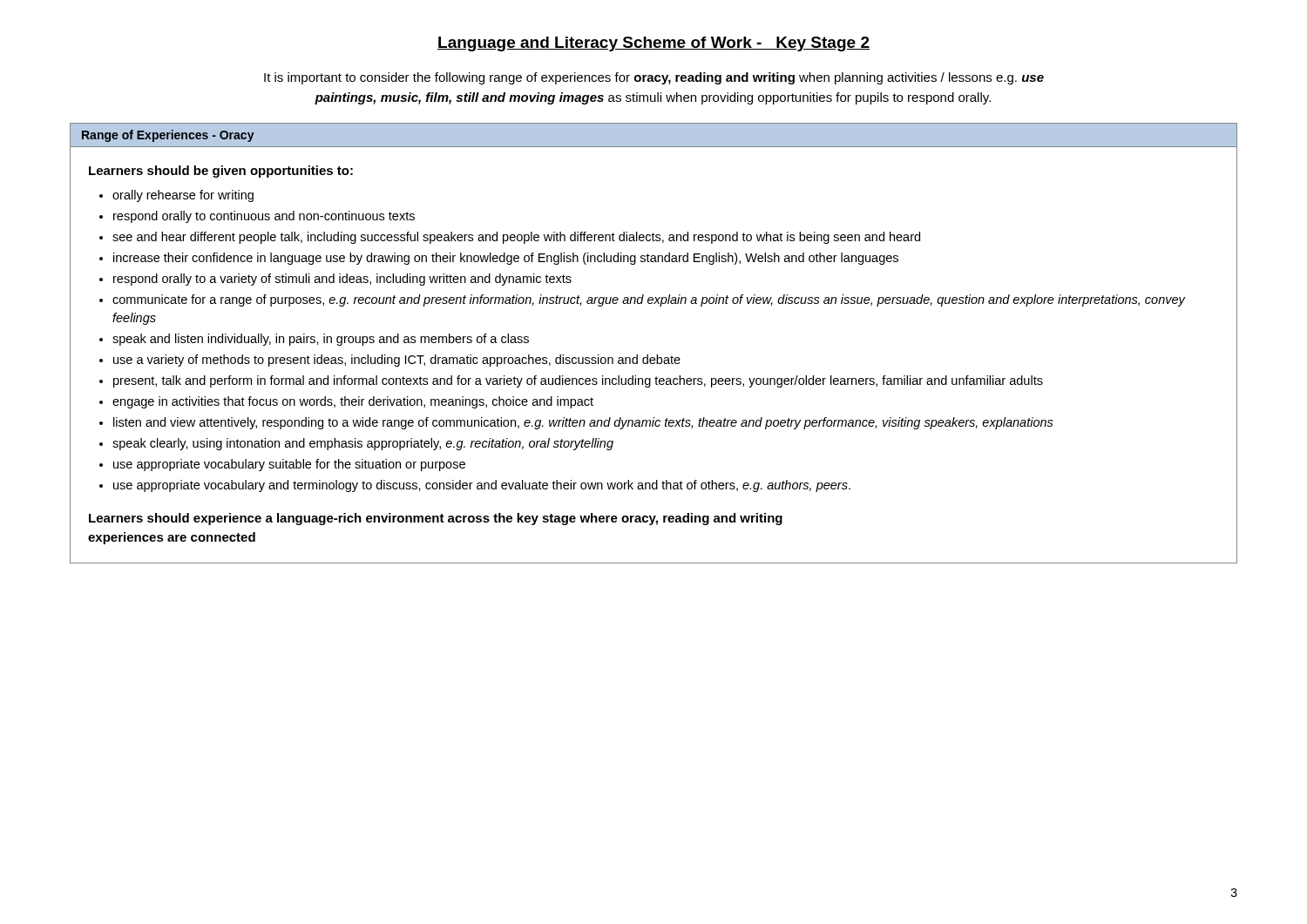
Task: Click on the text block that reads "It is important to consider the following range"
Action: click(654, 87)
